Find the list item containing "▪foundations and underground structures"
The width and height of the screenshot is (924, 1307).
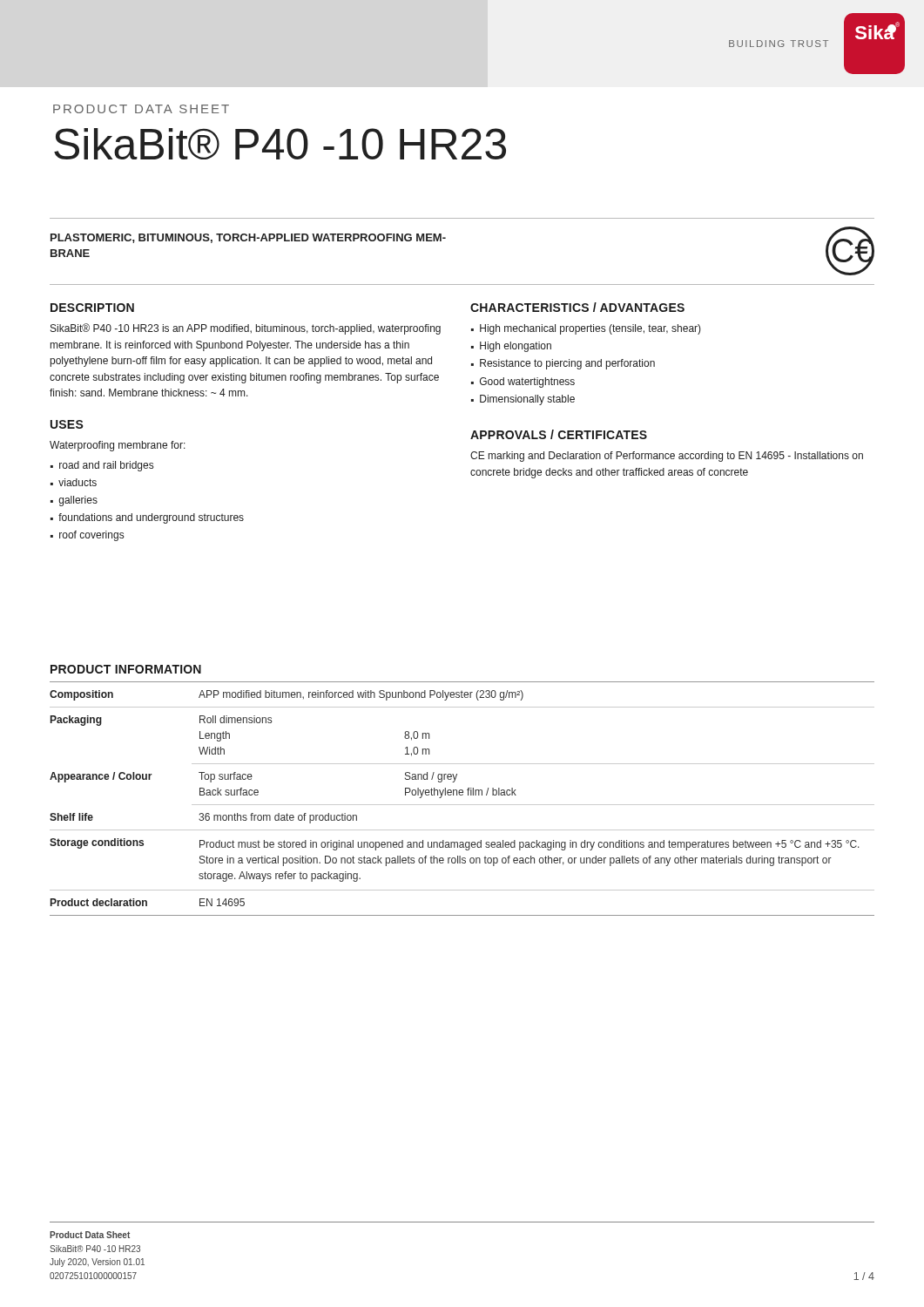[x=147, y=519]
